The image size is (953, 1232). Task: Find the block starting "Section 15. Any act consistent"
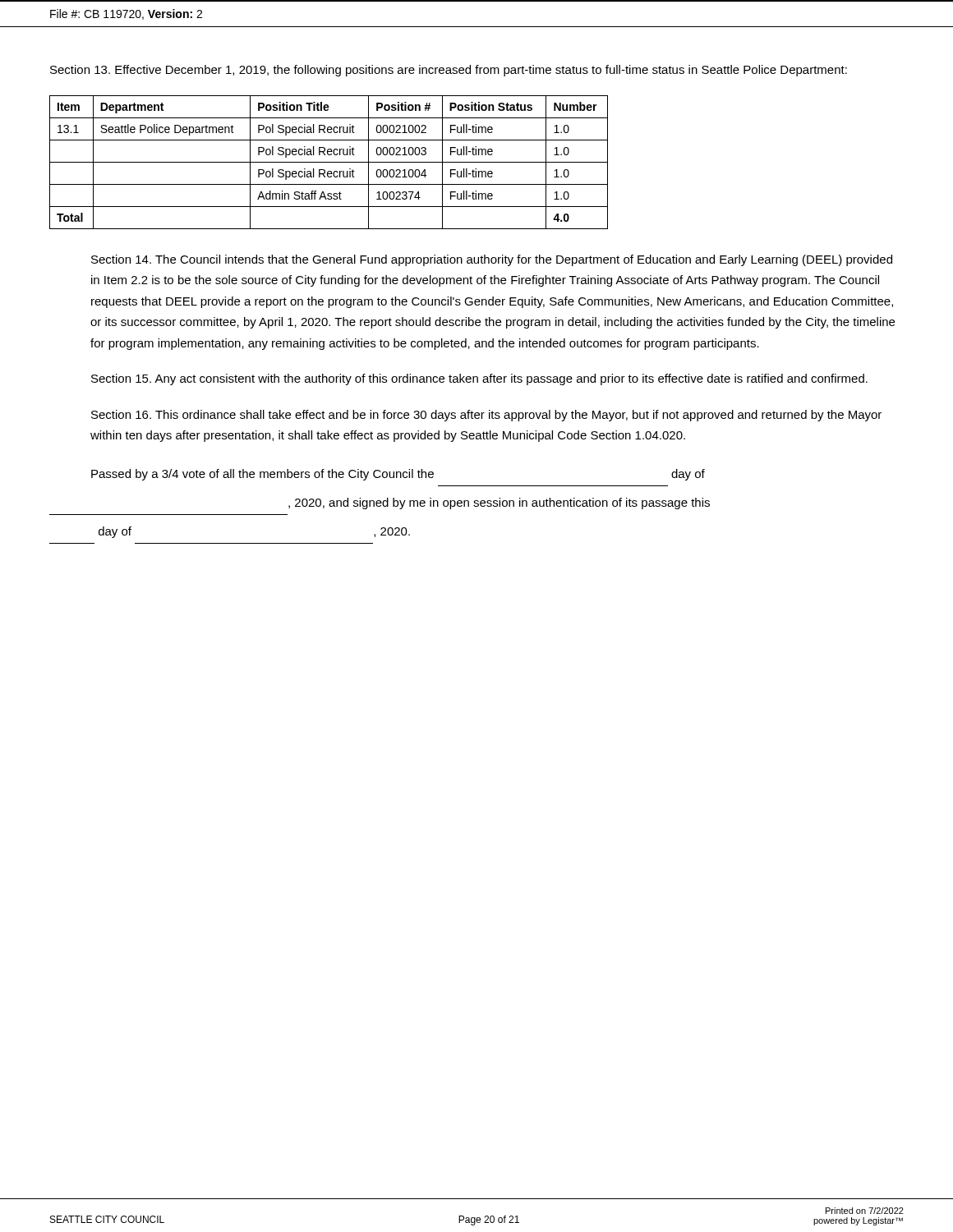(479, 378)
